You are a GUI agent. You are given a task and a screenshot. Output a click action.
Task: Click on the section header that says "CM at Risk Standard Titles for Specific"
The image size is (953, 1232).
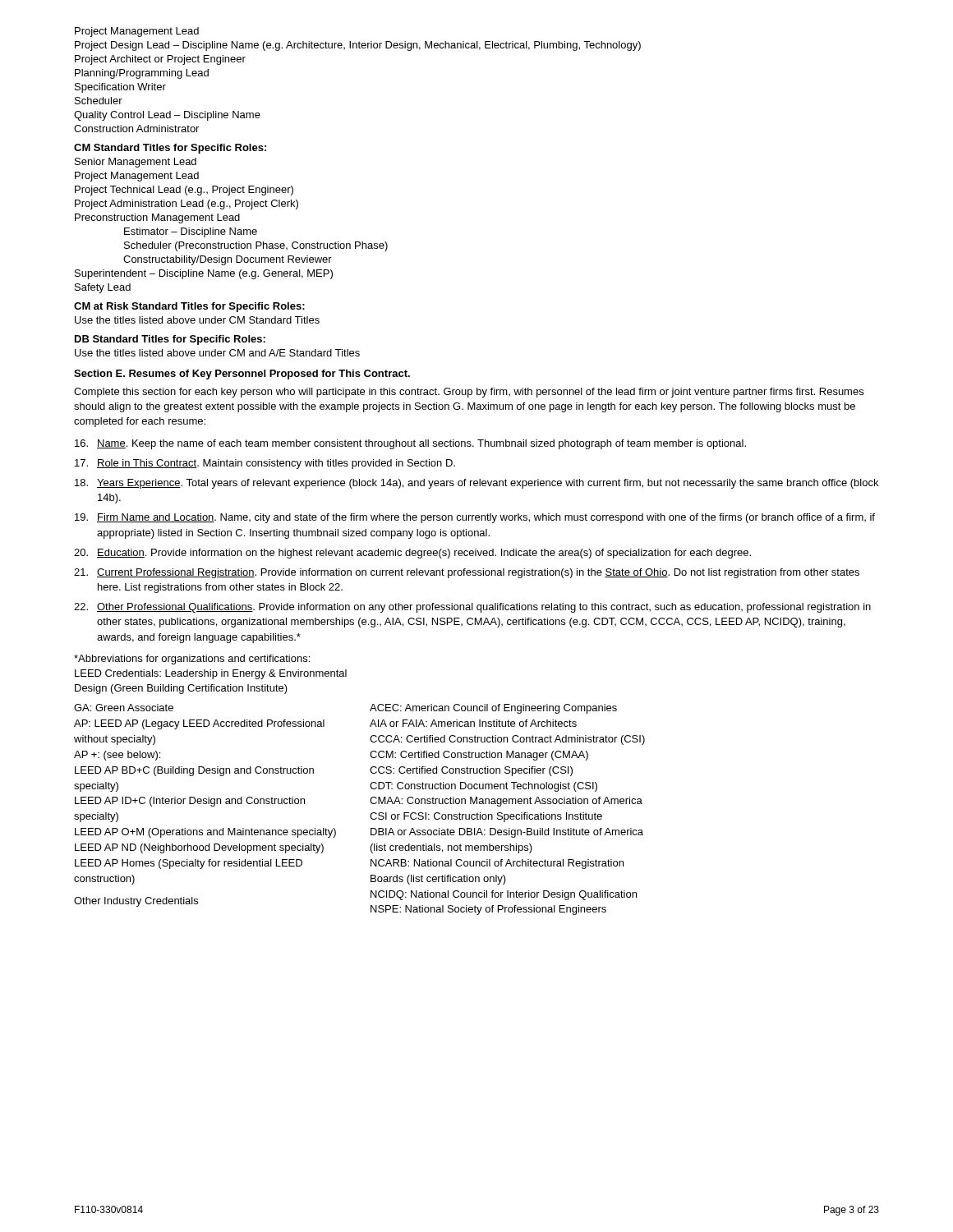[x=189, y=307]
